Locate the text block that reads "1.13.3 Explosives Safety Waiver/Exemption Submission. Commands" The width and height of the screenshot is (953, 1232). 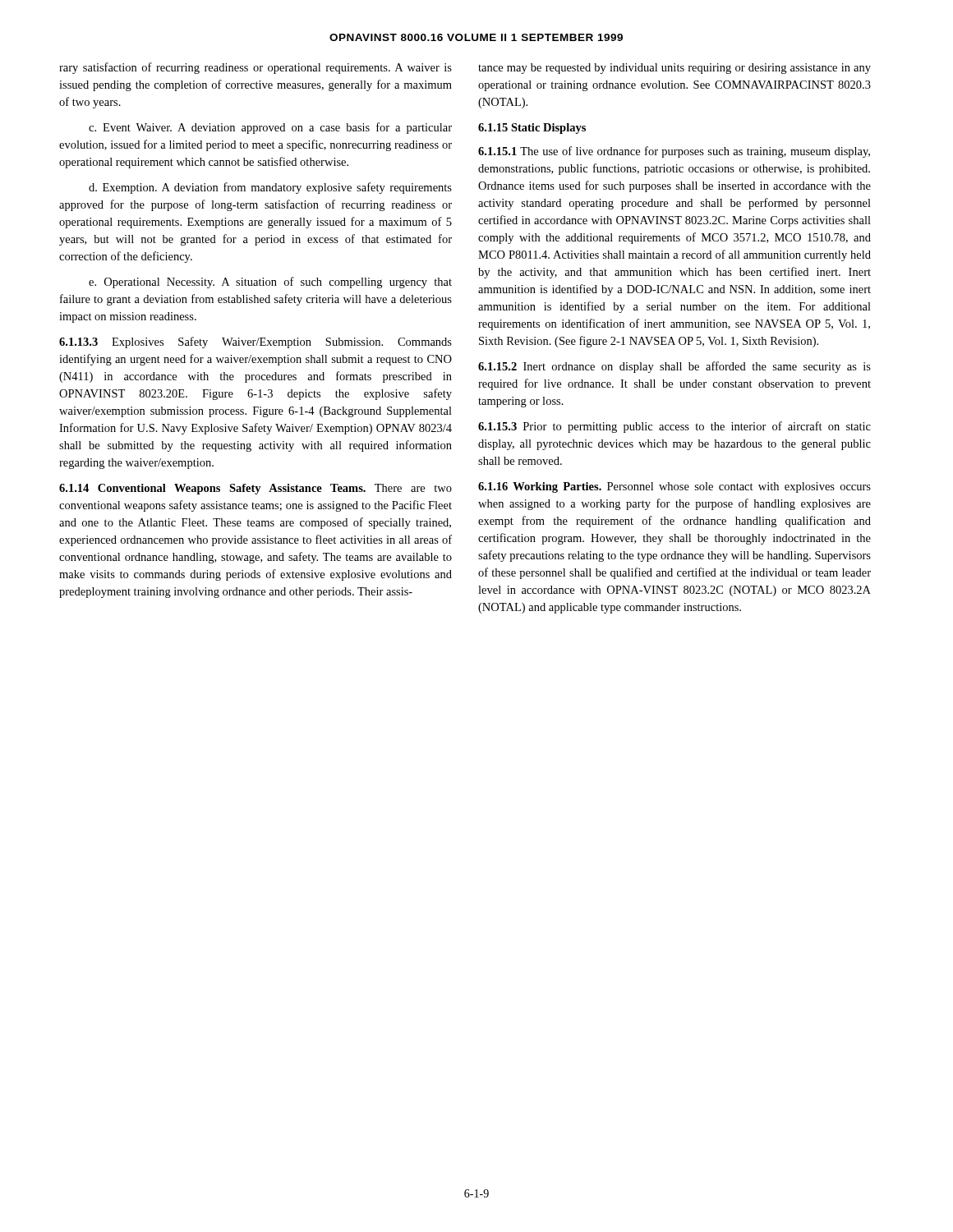[255, 402]
